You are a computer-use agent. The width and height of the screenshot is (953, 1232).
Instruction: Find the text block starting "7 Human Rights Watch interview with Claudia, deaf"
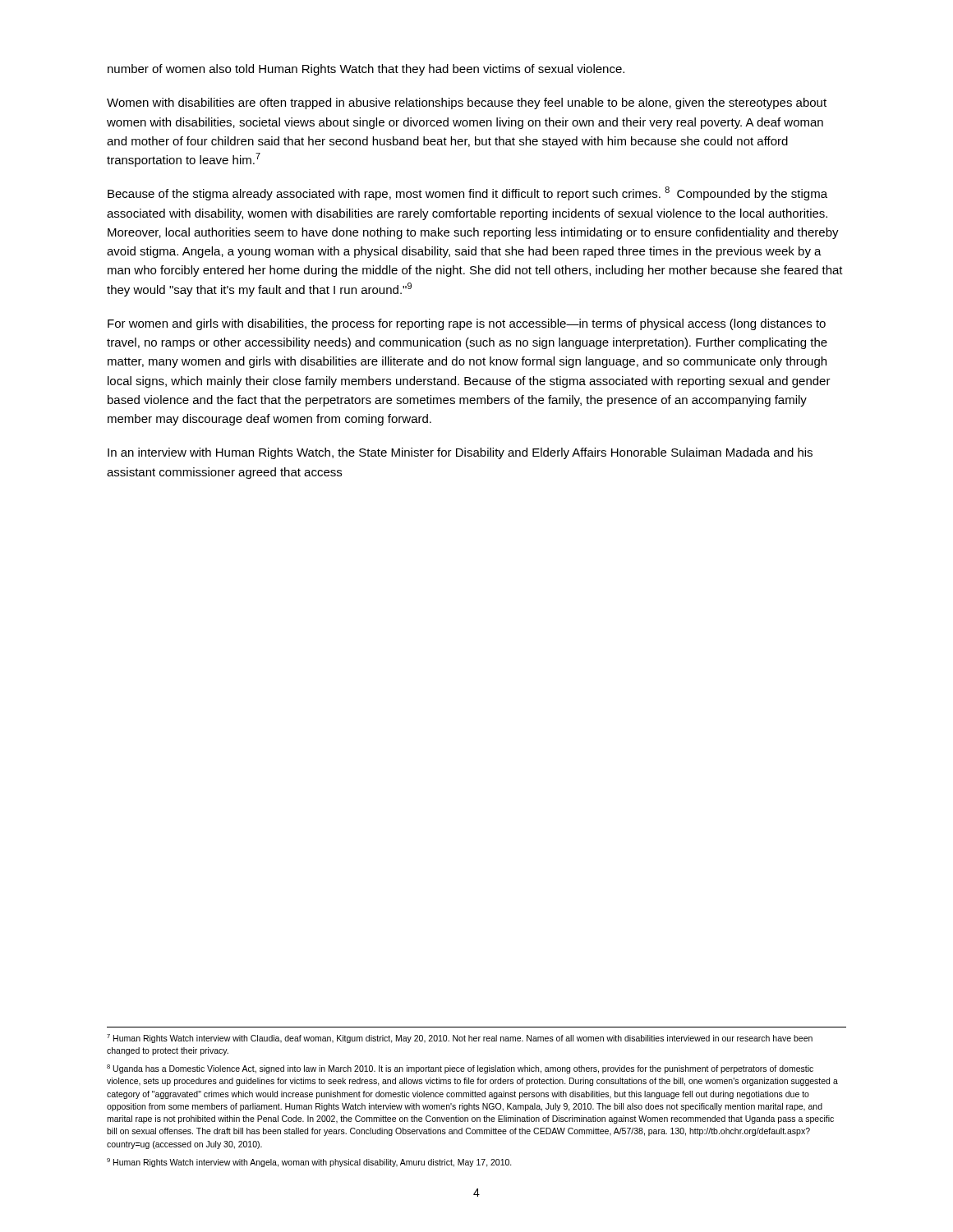click(x=460, y=1044)
